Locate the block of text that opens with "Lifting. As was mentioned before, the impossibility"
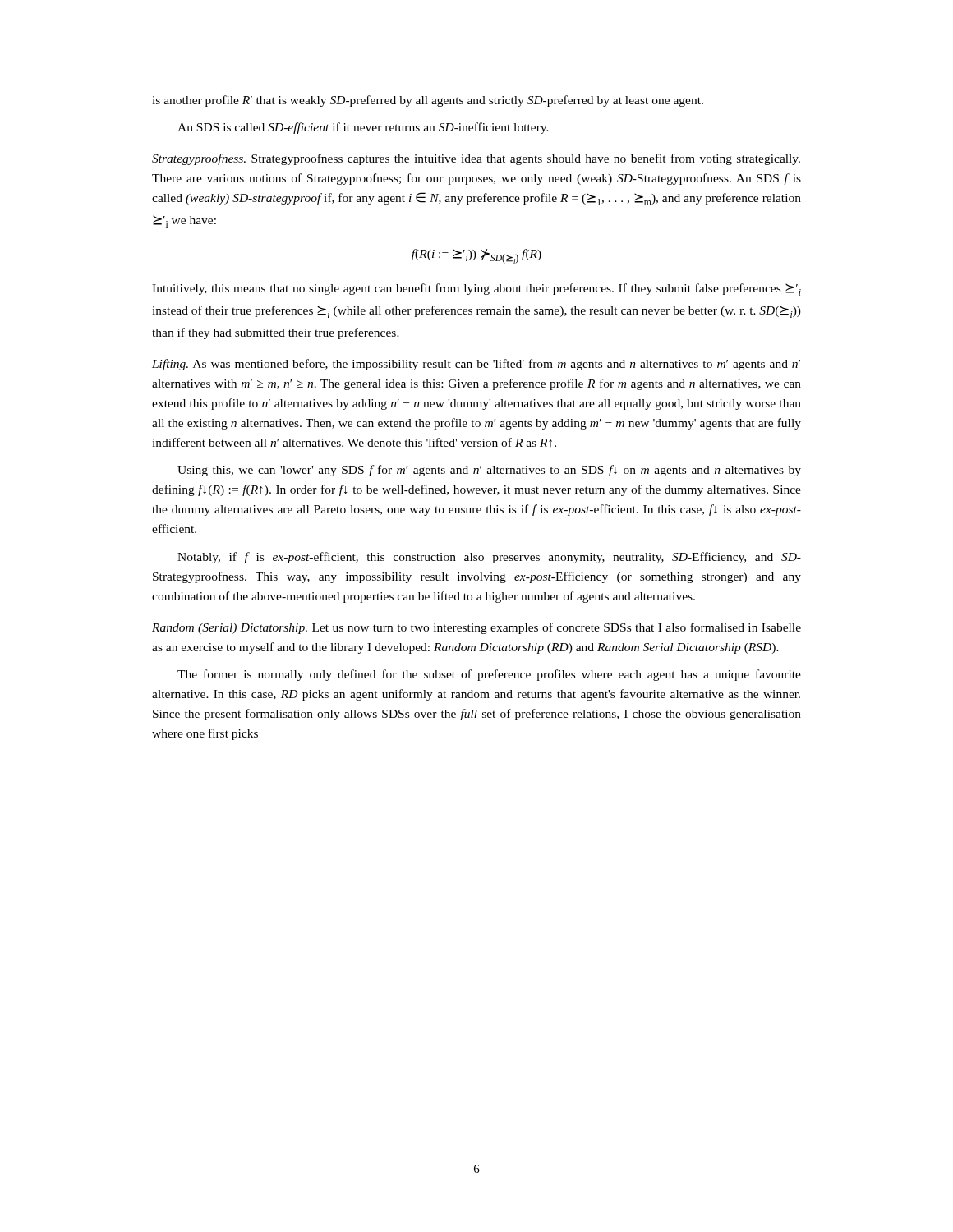This screenshot has width=953, height=1232. pyautogui.click(x=476, y=480)
